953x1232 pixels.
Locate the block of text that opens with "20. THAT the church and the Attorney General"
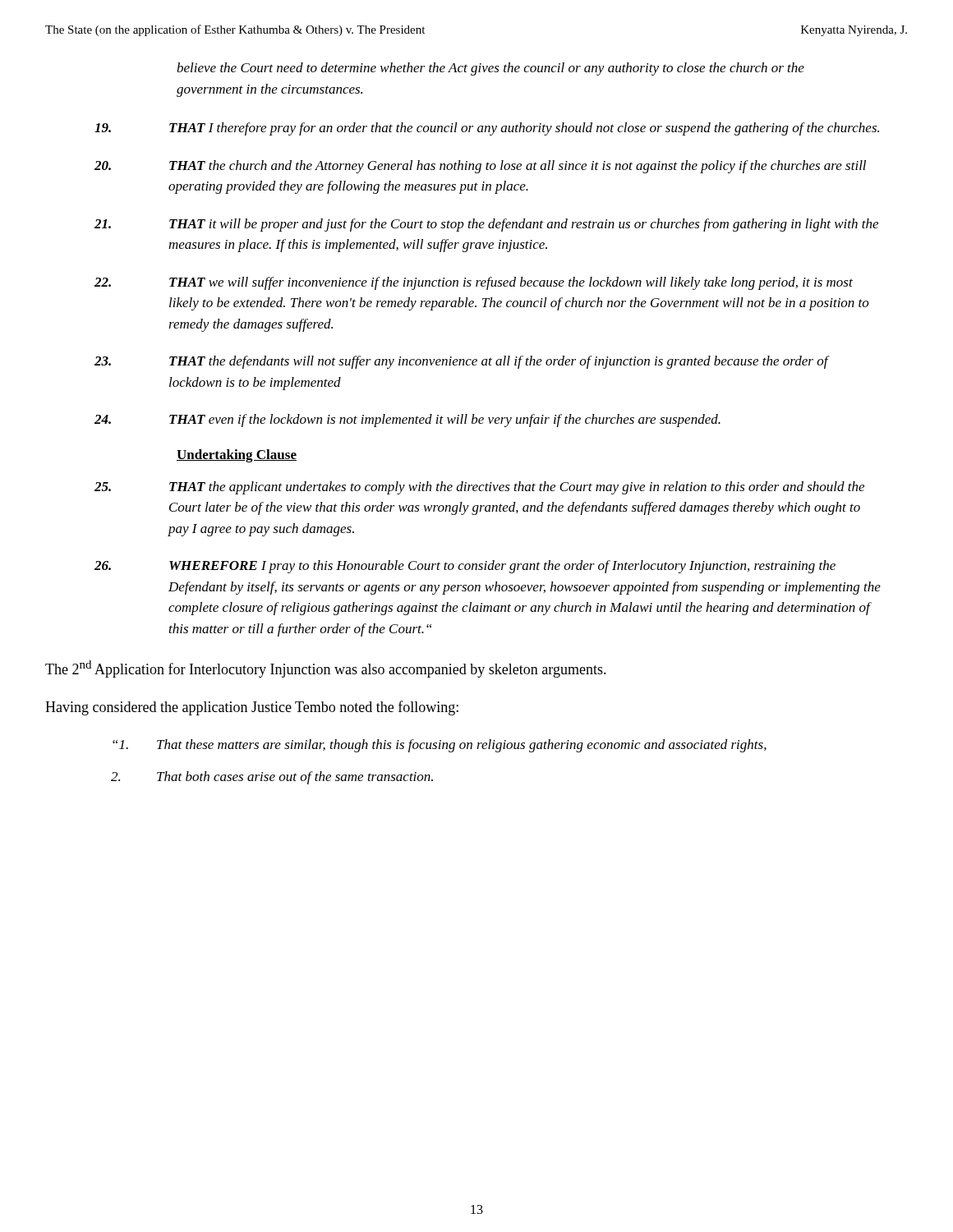tap(489, 176)
